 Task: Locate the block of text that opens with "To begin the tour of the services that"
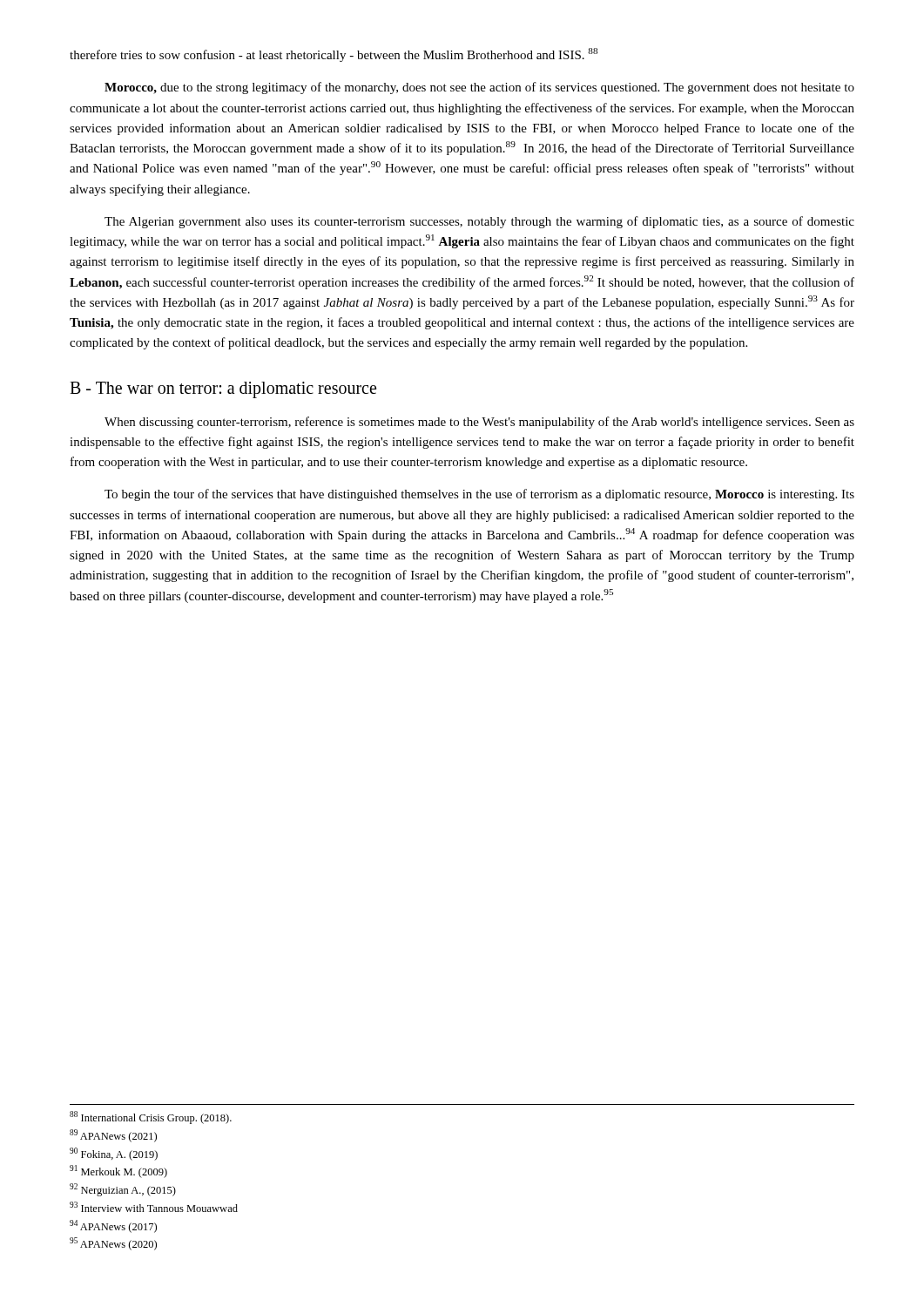(x=462, y=545)
